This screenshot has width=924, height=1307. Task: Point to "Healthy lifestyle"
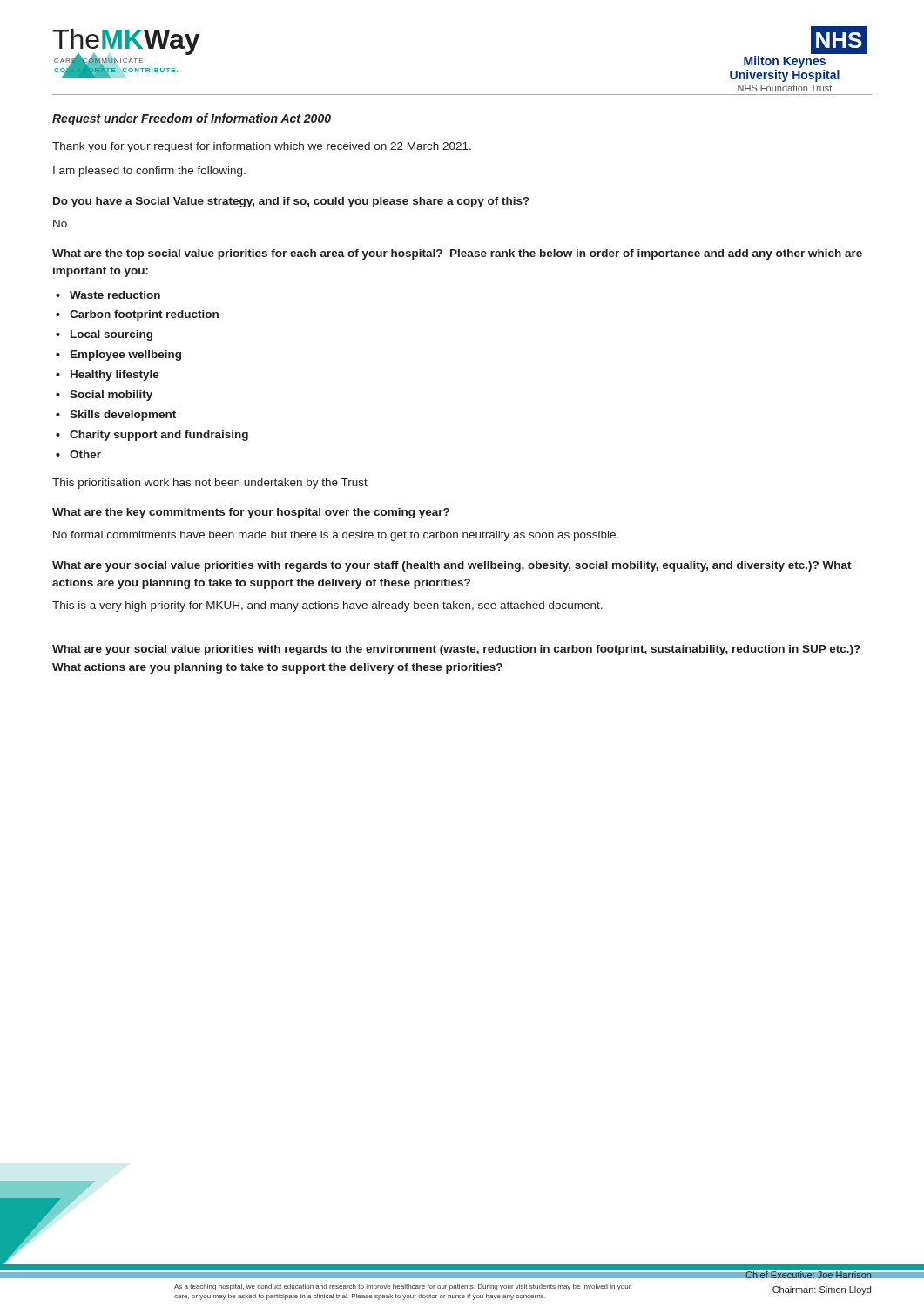point(114,374)
